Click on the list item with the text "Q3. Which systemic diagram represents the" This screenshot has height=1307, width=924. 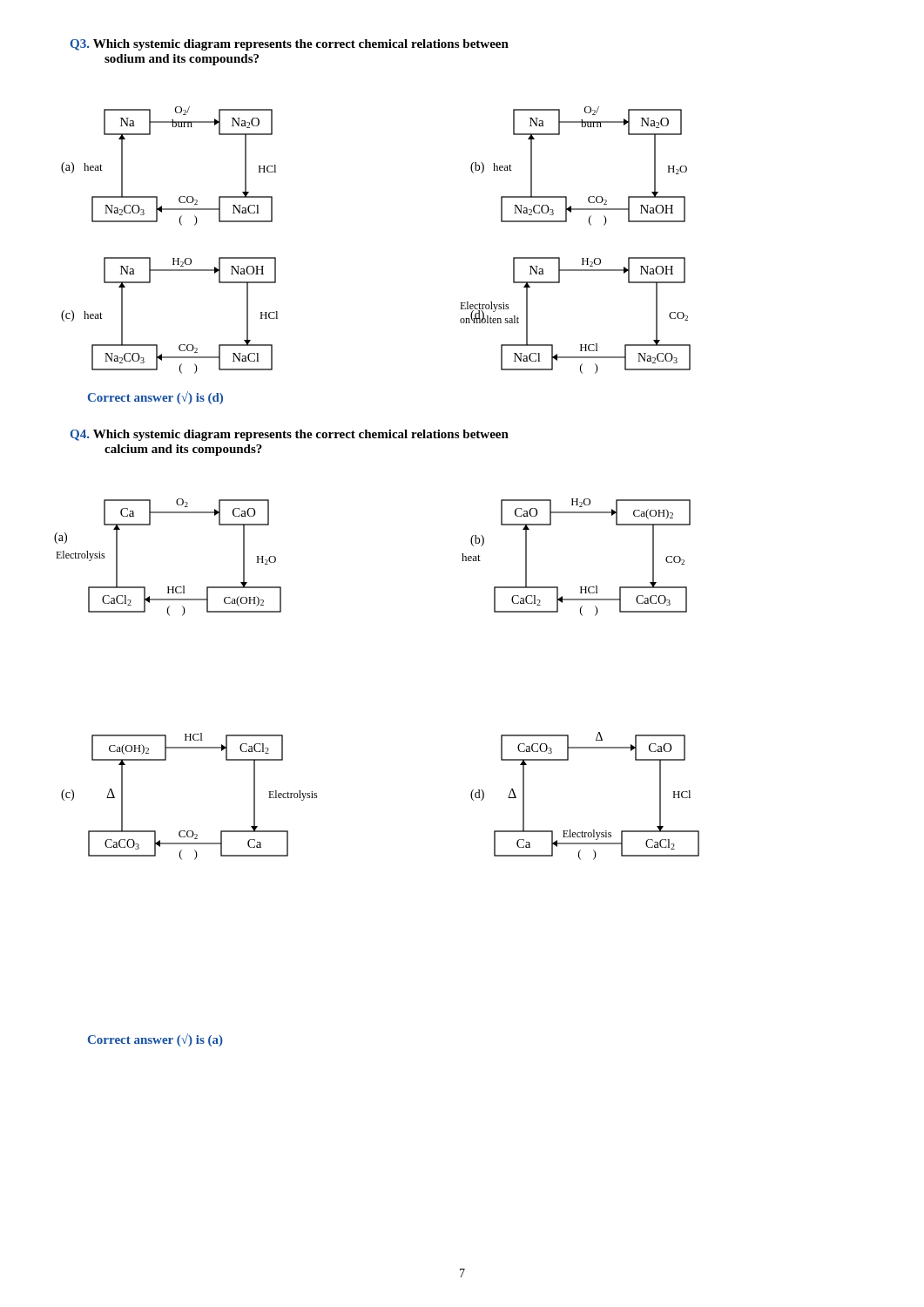click(289, 51)
